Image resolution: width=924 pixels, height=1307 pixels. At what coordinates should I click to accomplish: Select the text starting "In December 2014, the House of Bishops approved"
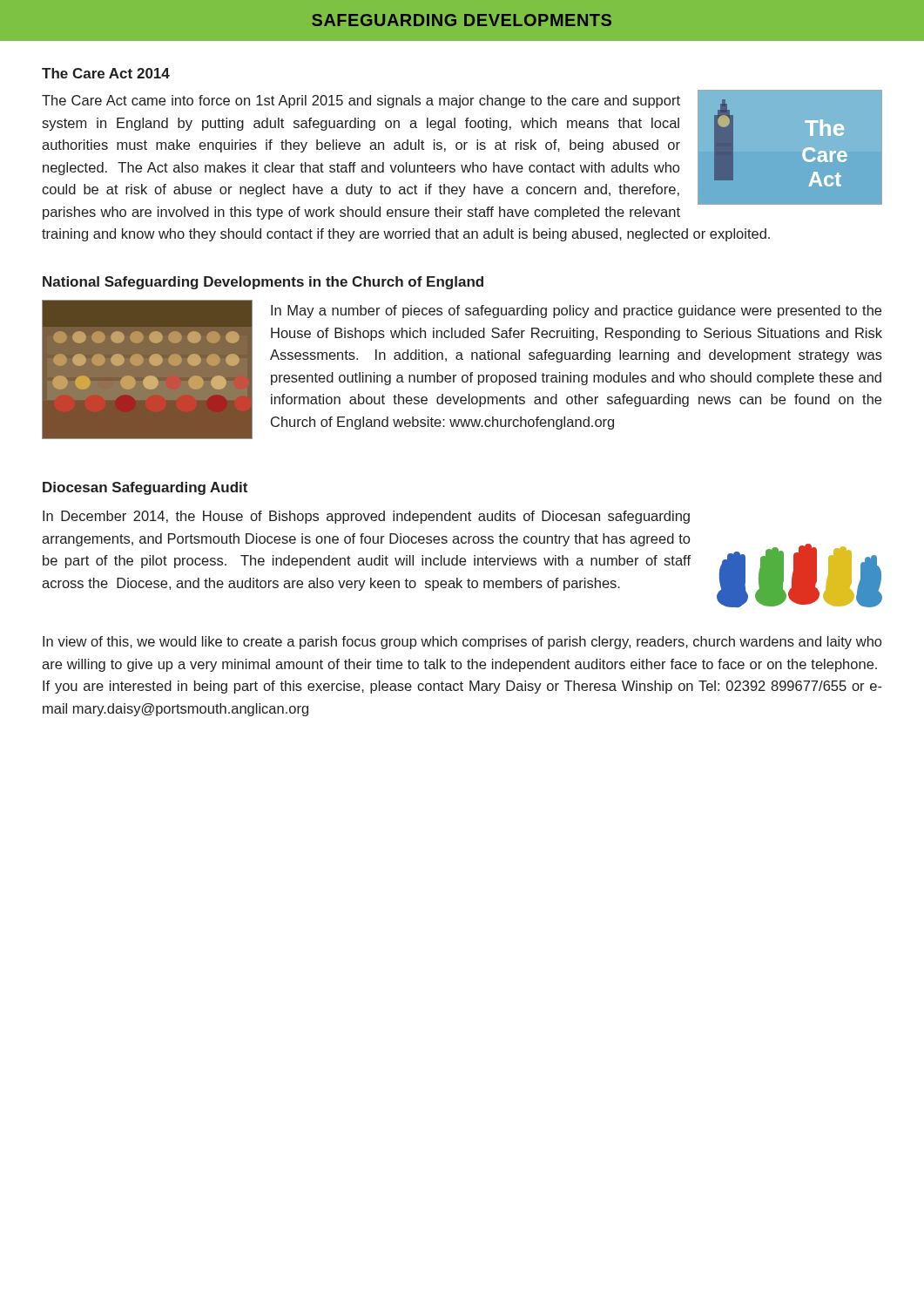point(366,549)
